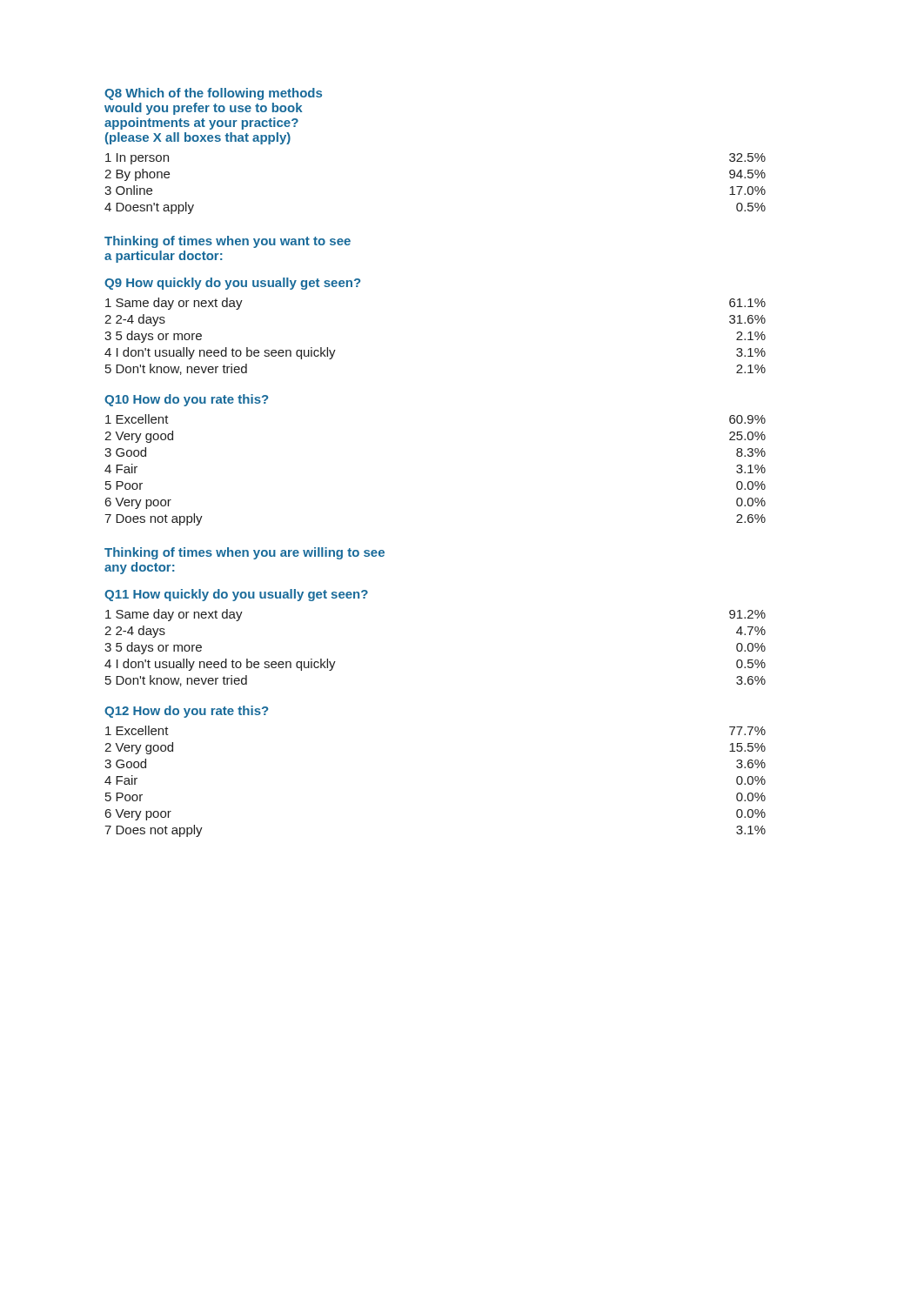Select the region starting "3 Good 8.3%"
Viewport: 924px width, 1305px height.
click(128, 451)
